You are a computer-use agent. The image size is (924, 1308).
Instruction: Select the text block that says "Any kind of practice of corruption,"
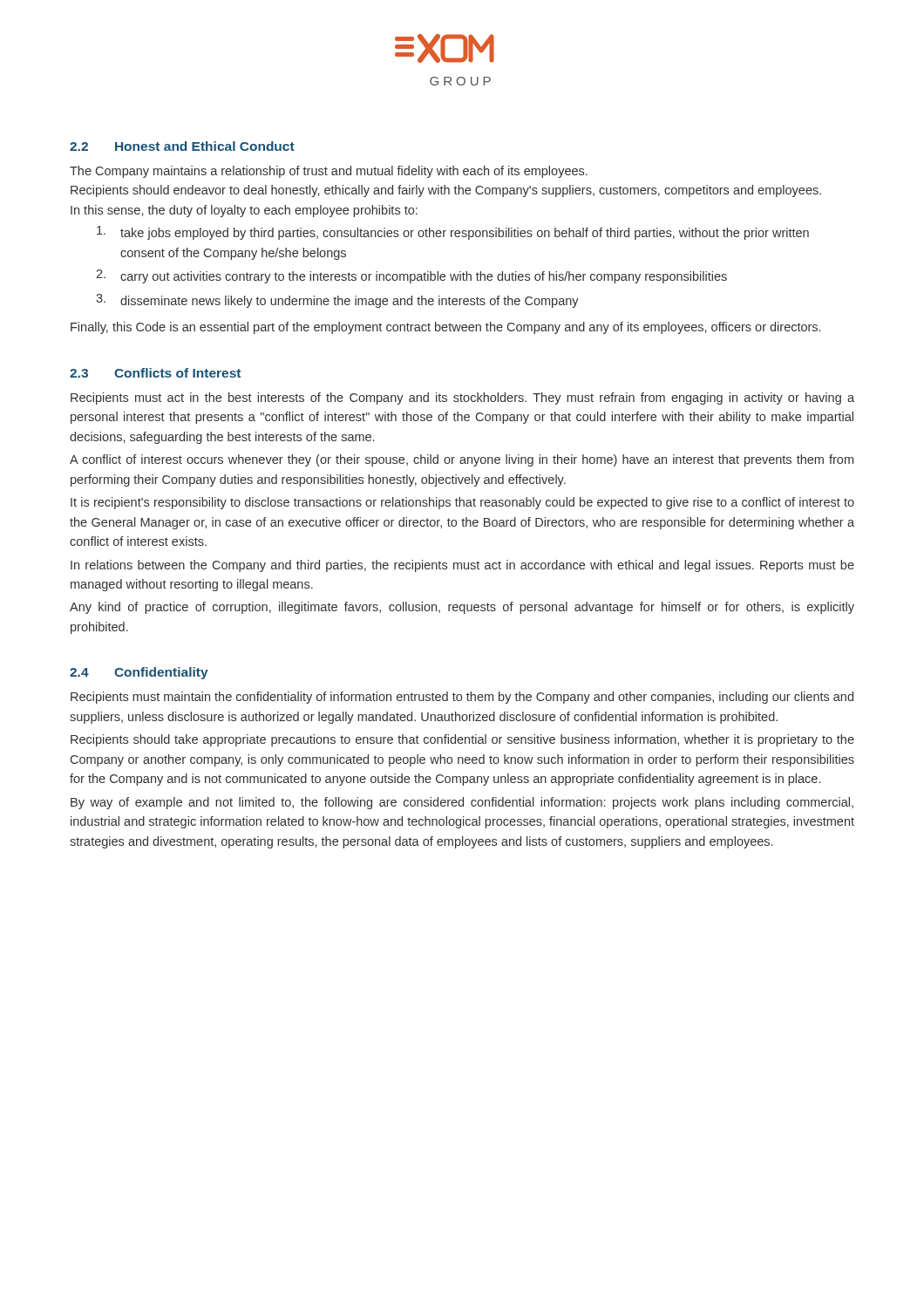(x=462, y=617)
